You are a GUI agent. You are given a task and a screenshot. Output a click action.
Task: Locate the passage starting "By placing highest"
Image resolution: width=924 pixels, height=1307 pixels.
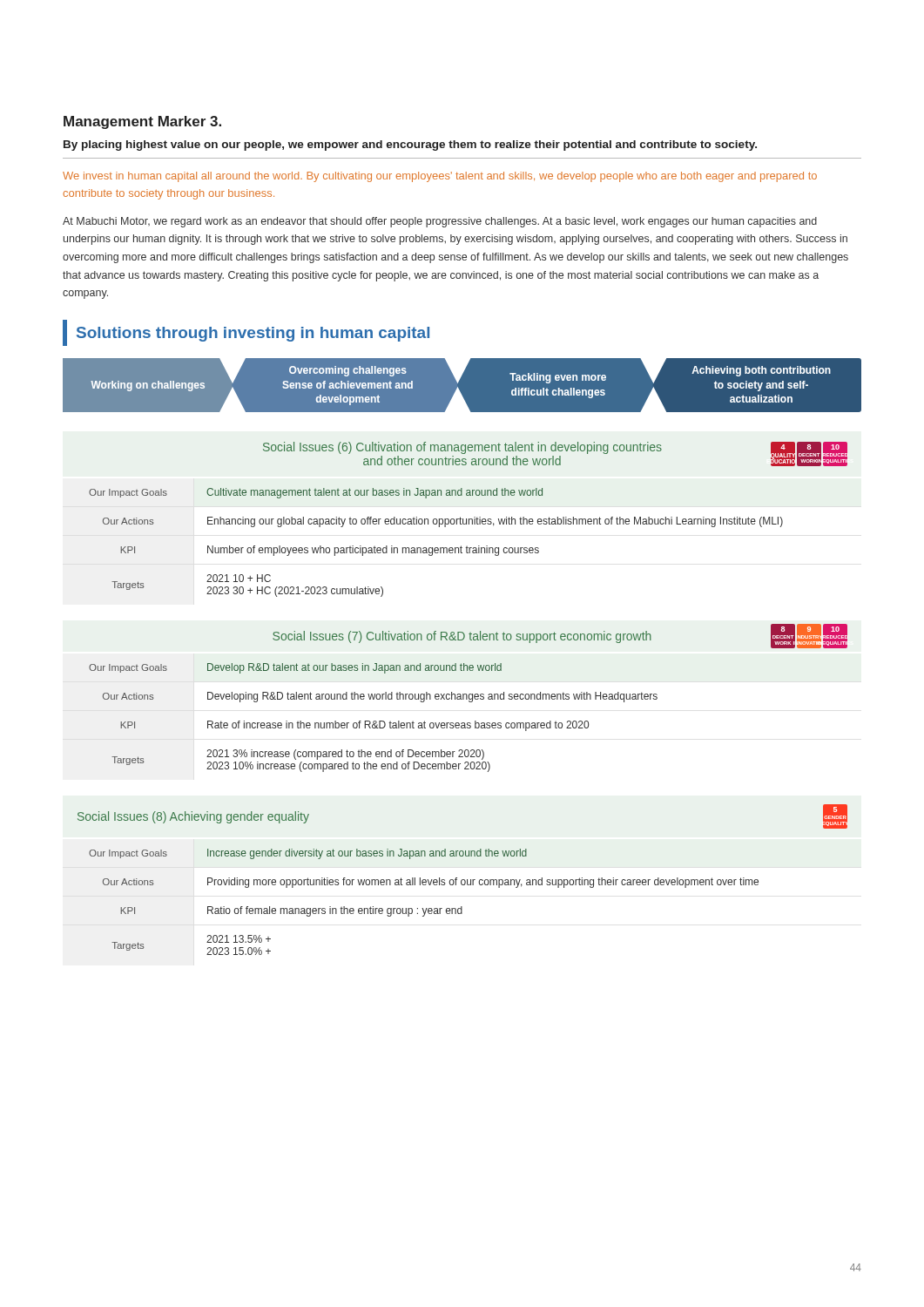pyautogui.click(x=410, y=144)
